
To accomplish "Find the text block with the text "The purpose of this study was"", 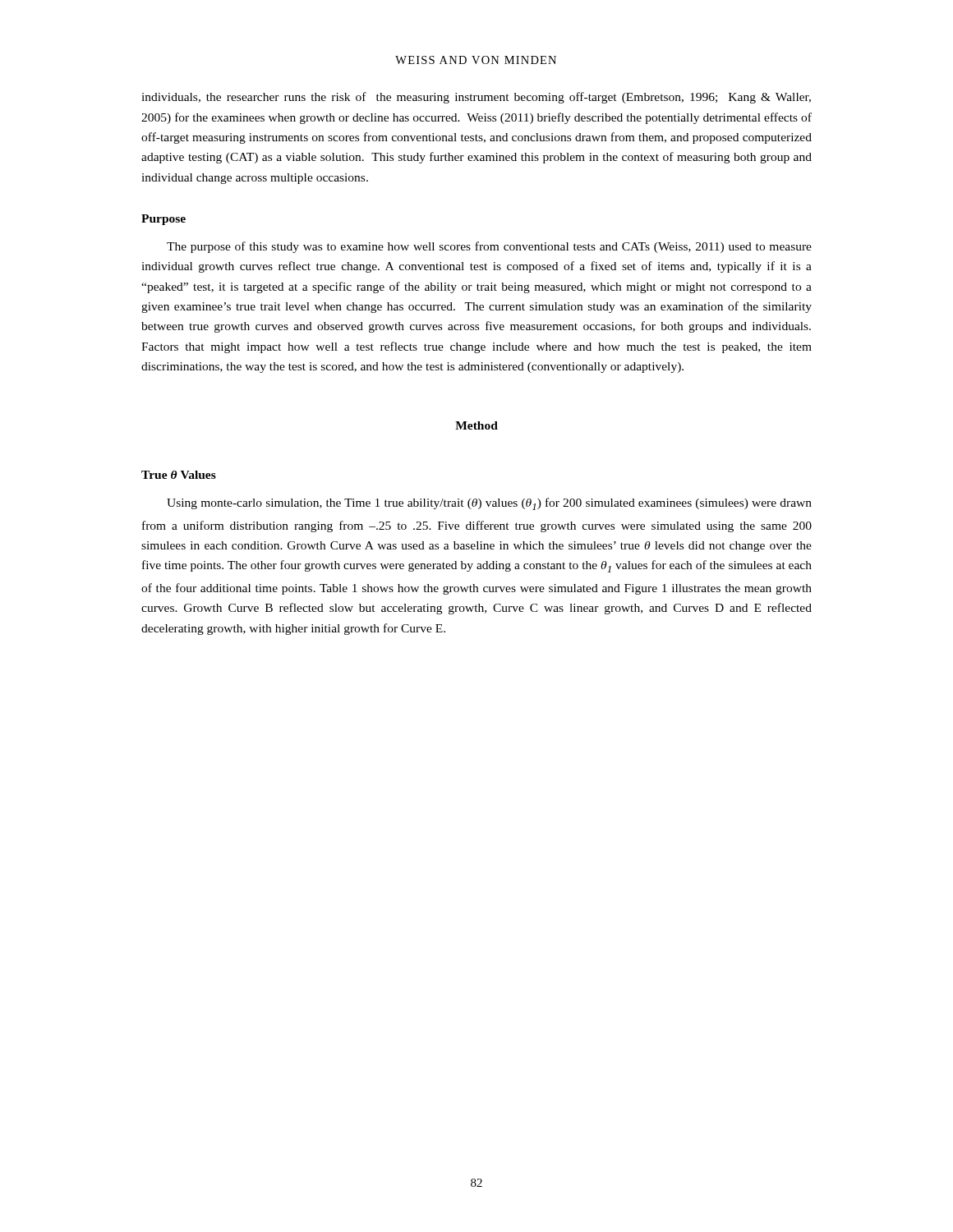I will point(476,306).
